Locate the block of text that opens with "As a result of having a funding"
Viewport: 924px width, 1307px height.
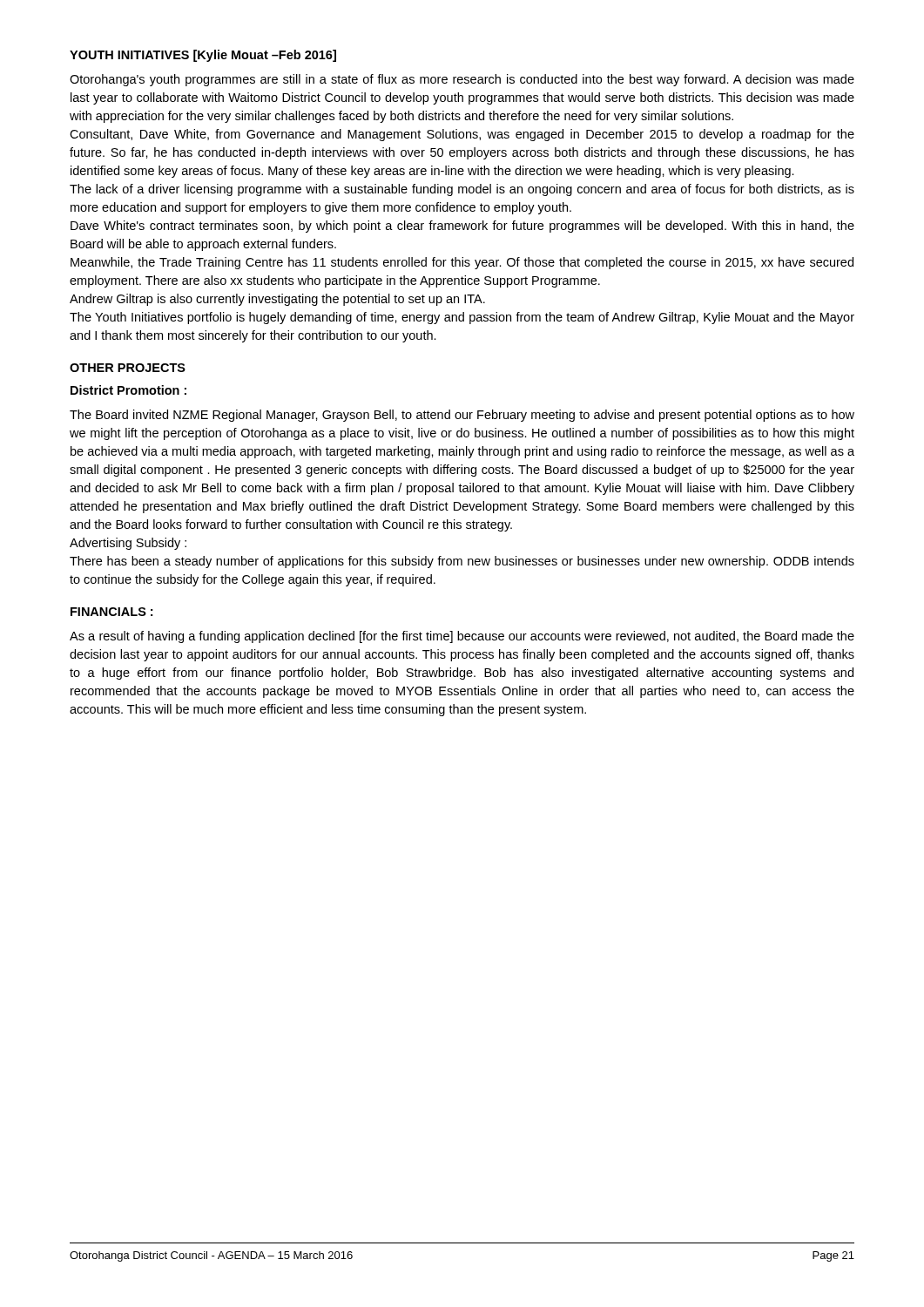tap(462, 673)
